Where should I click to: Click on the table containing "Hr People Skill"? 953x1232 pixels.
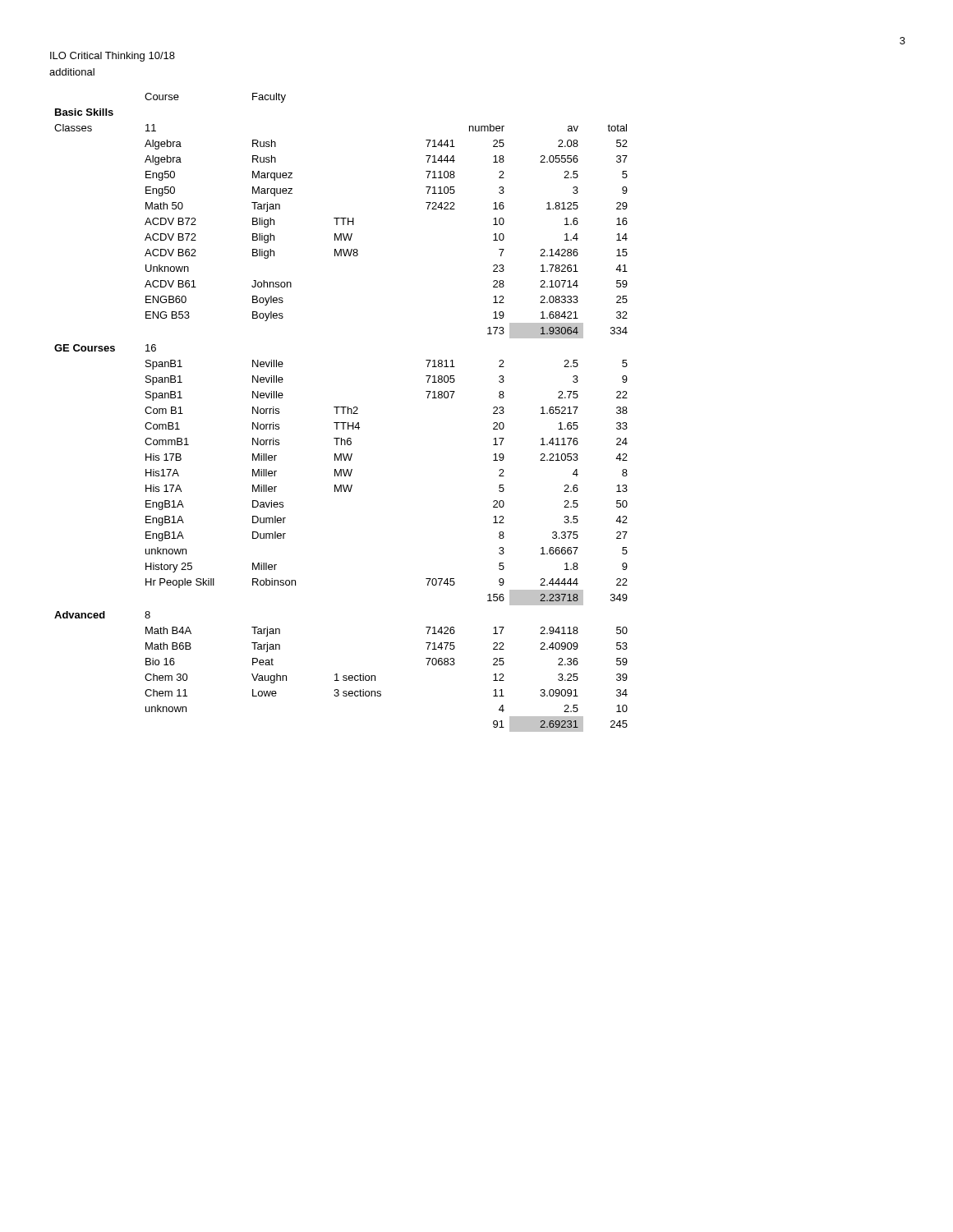click(x=341, y=410)
